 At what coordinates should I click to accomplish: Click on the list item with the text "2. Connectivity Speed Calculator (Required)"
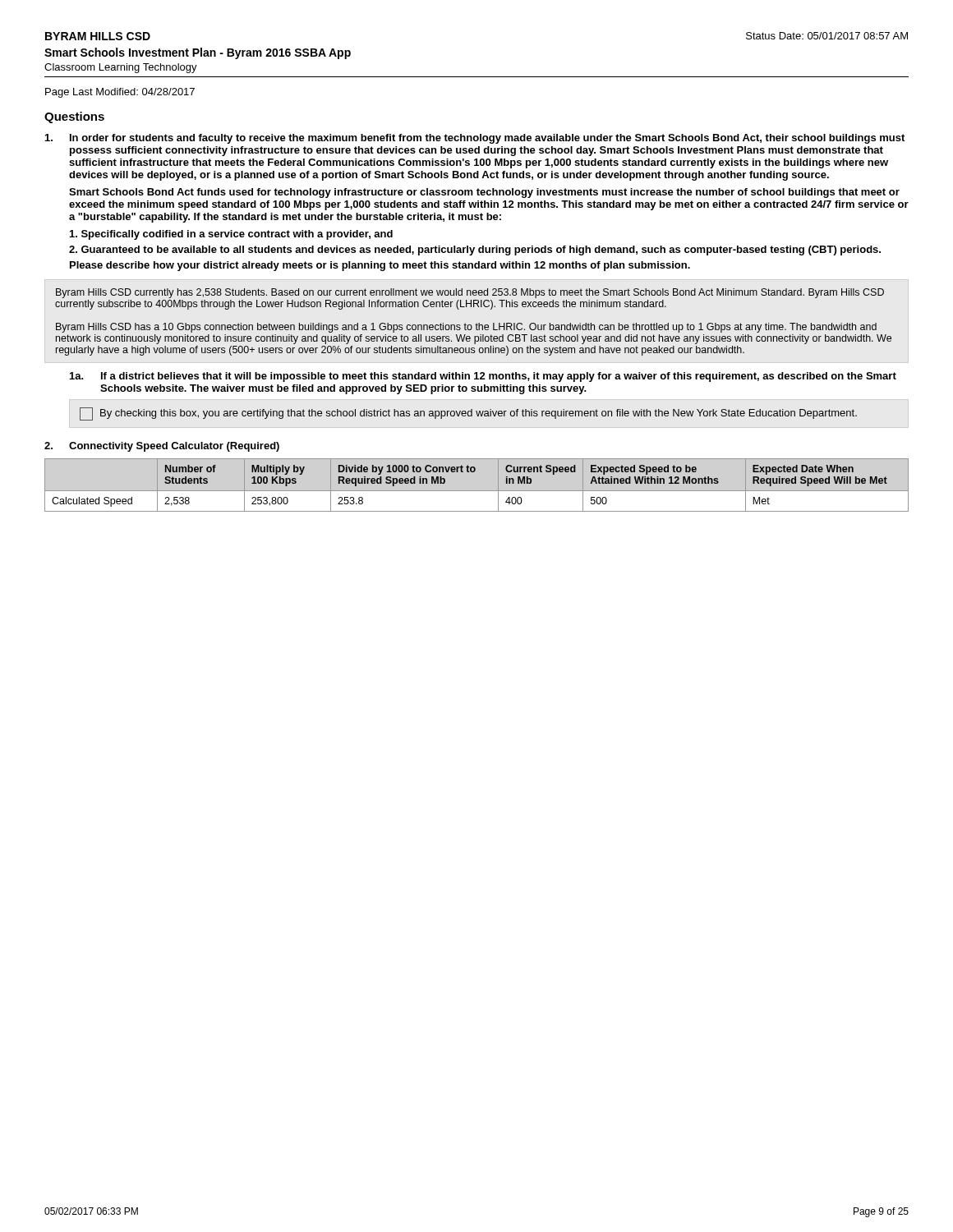(162, 446)
